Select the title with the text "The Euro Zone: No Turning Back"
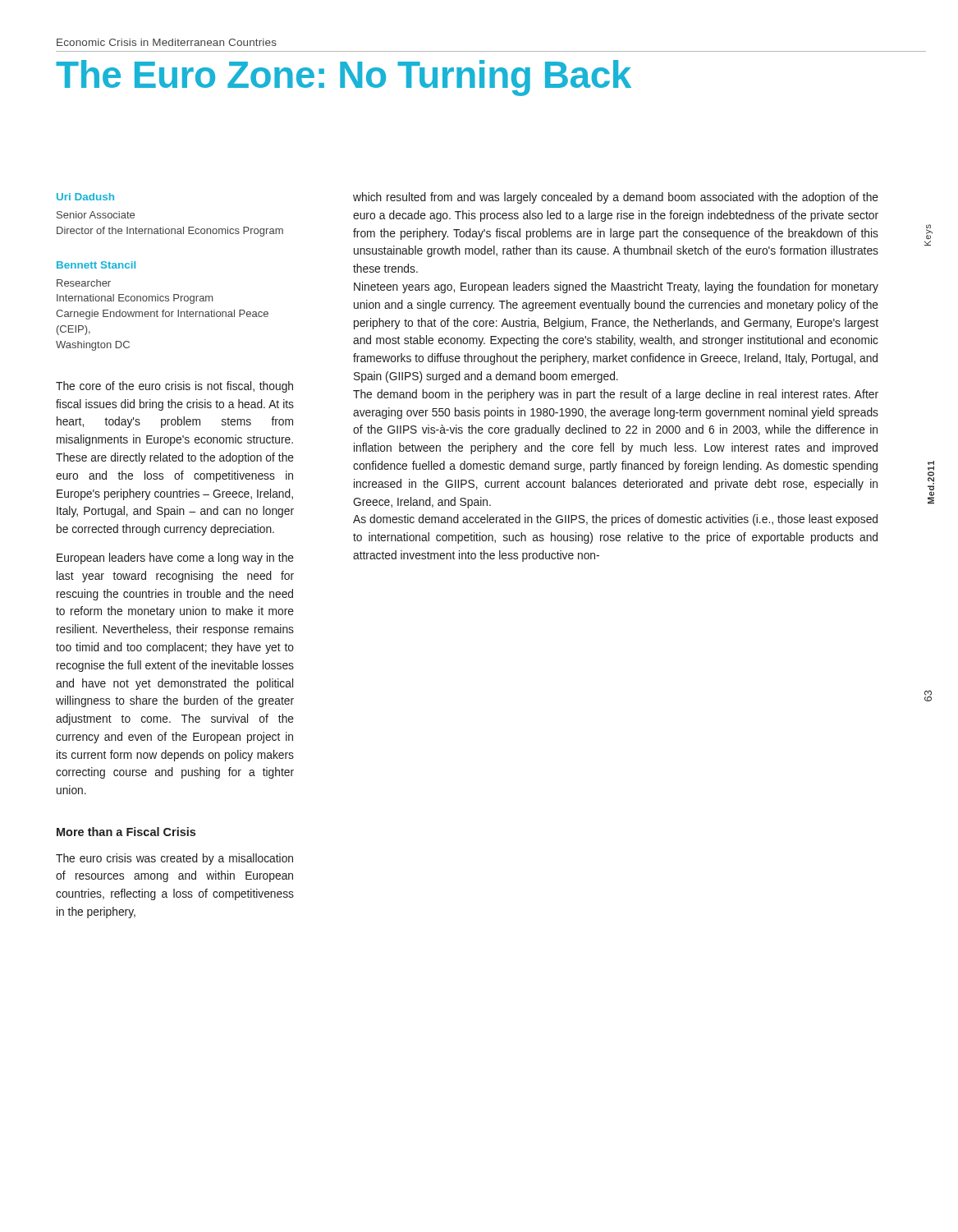The width and height of the screenshot is (958, 1232). [344, 75]
